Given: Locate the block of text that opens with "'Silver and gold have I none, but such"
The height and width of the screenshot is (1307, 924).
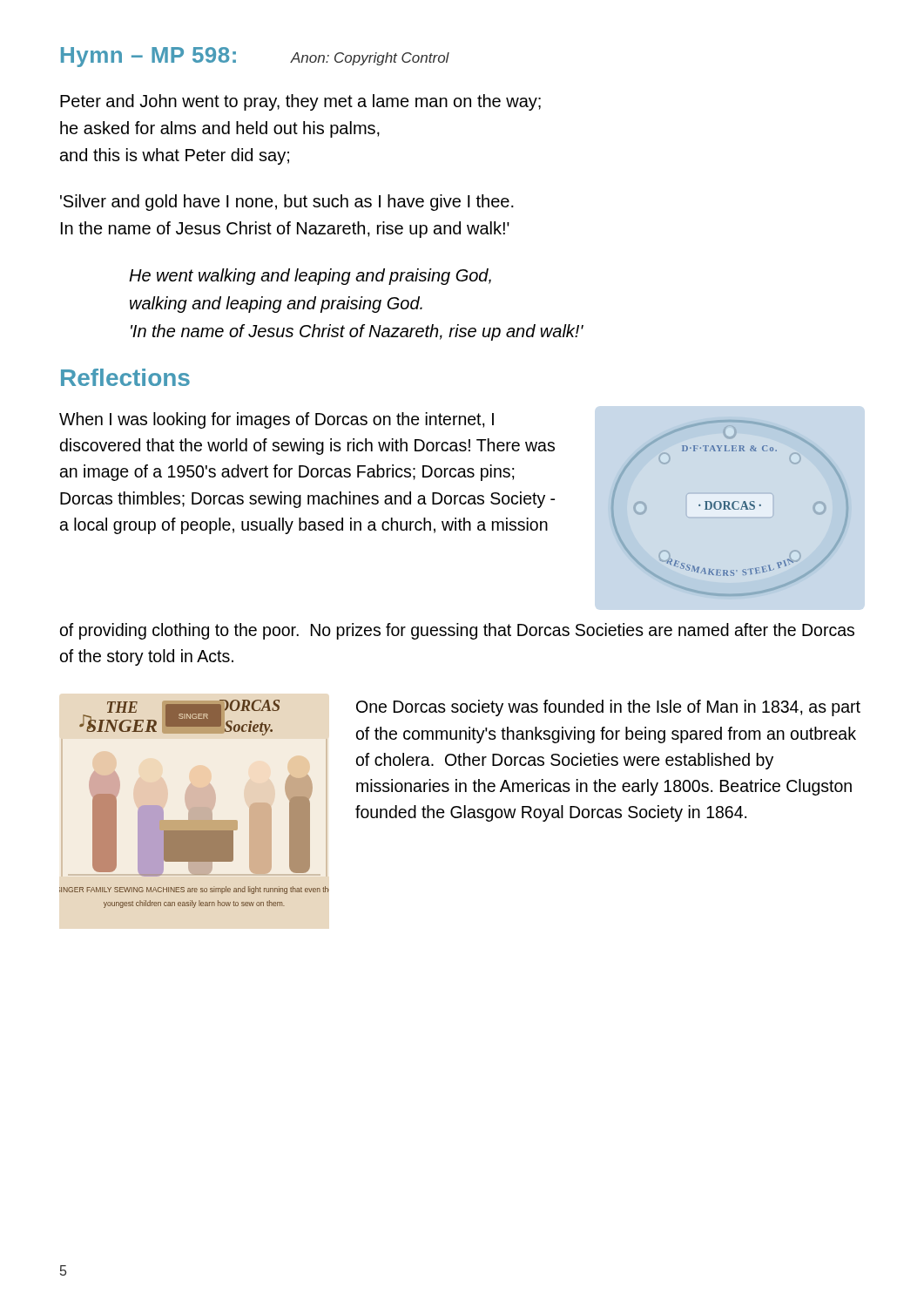Looking at the screenshot, I should 287,215.
